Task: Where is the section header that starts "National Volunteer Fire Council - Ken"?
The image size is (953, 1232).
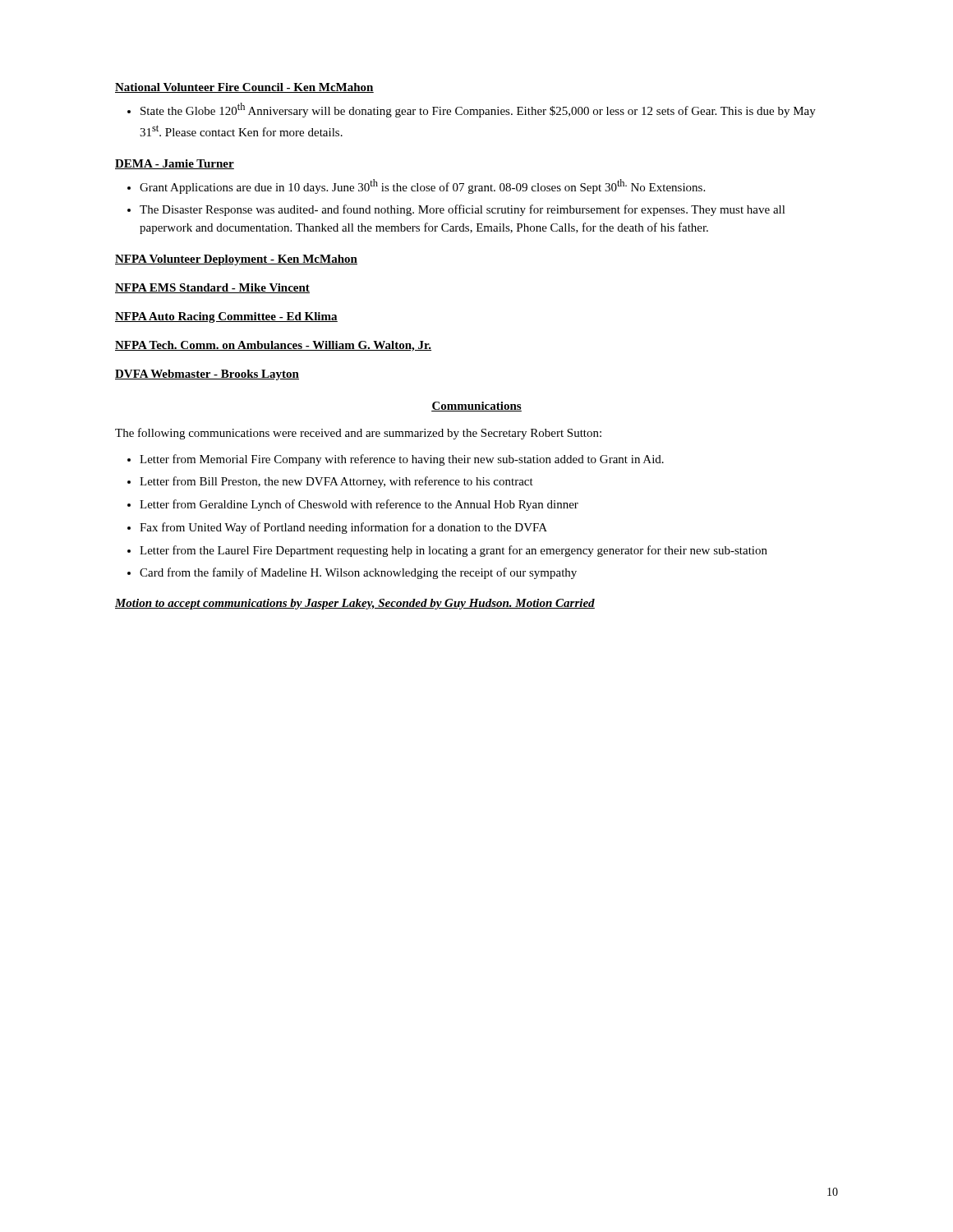Action: (244, 87)
